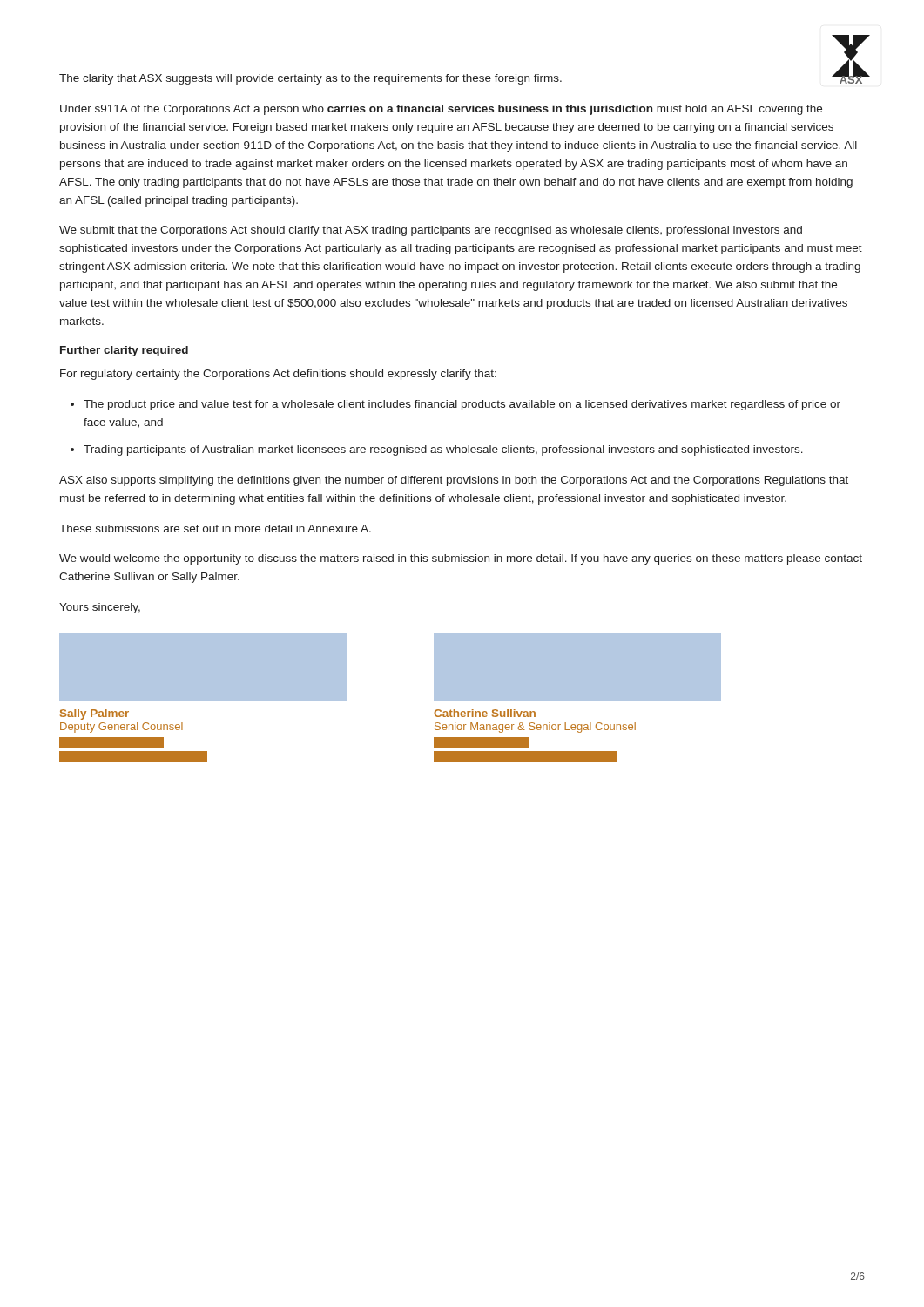Click the passage that begins "Trading participants of Australian market licensees"

443,449
